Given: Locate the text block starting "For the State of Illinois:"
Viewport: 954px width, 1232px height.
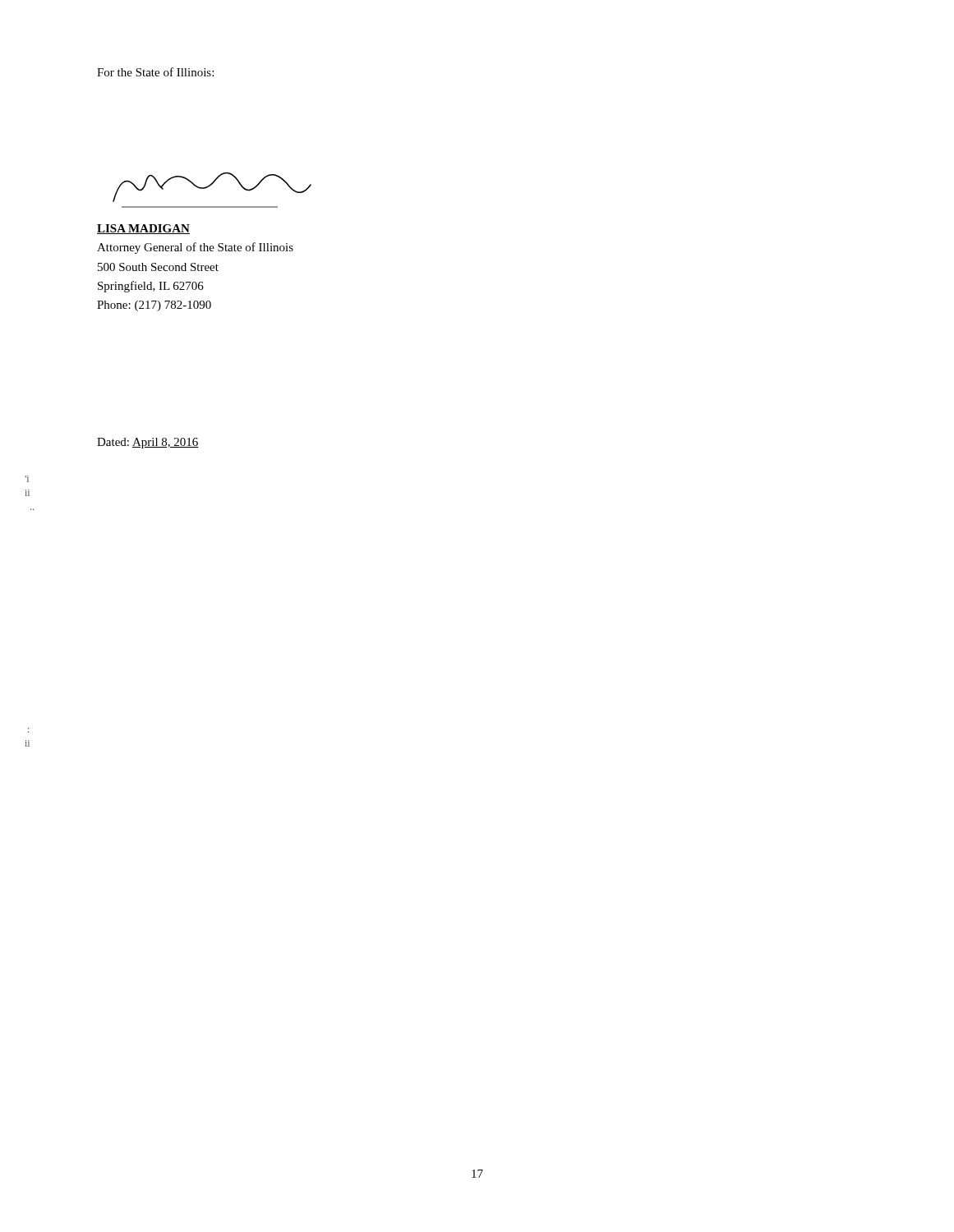Looking at the screenshot, I should tap(156, 72).
